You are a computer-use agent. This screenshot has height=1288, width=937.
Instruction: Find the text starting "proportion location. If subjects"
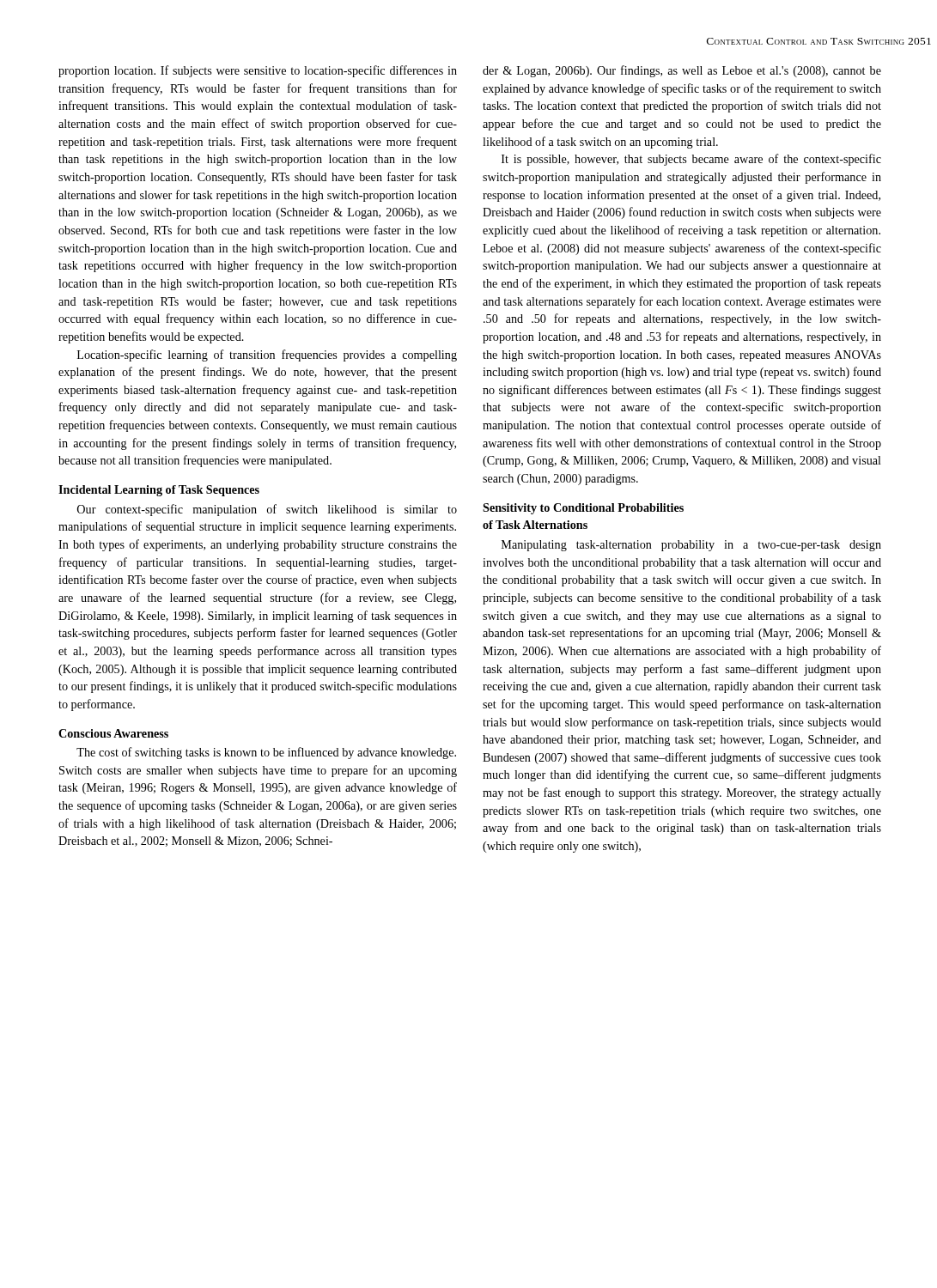click(x=258, y=204)
